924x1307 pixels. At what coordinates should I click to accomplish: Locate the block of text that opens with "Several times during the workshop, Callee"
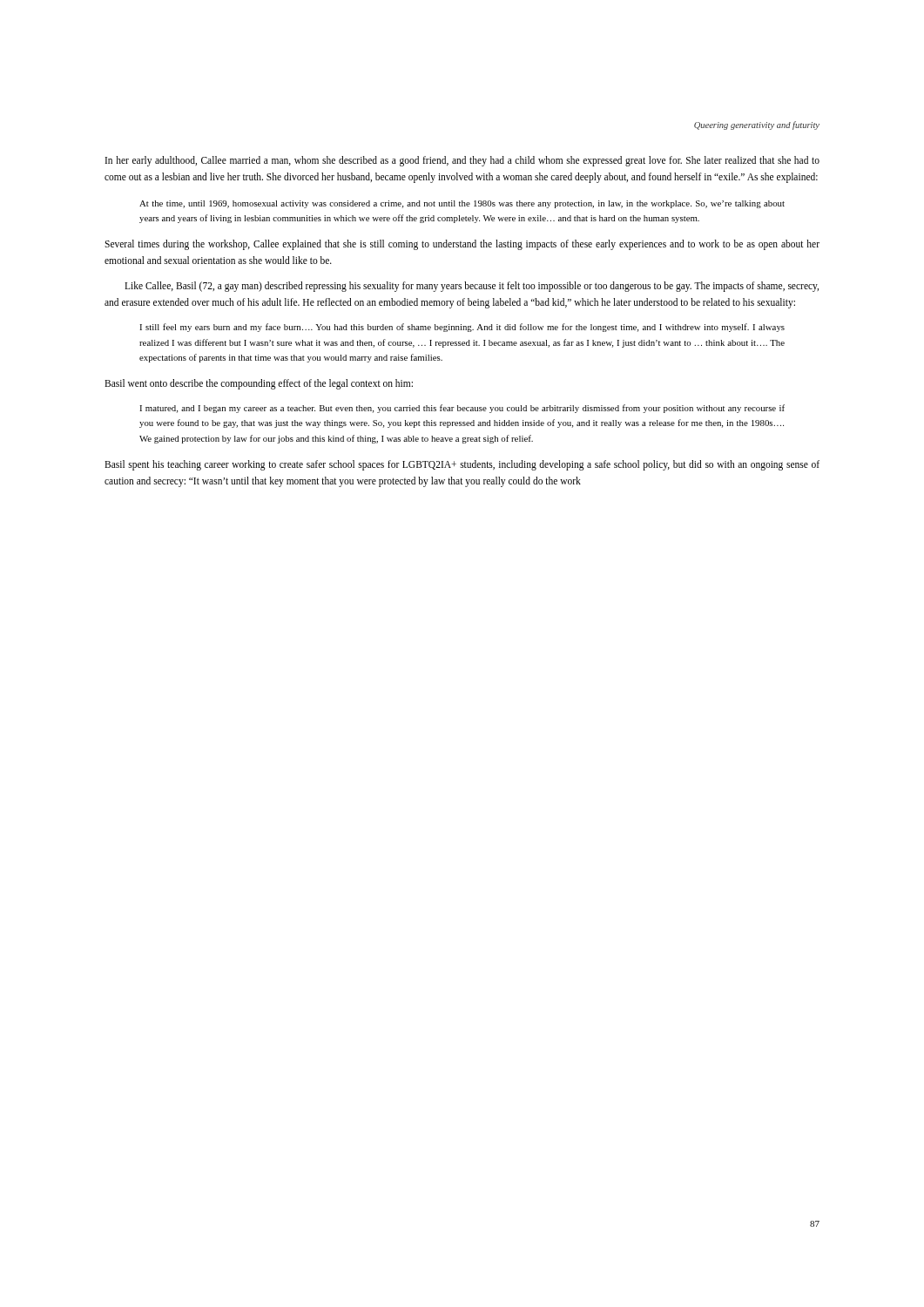tap(462, 274)
